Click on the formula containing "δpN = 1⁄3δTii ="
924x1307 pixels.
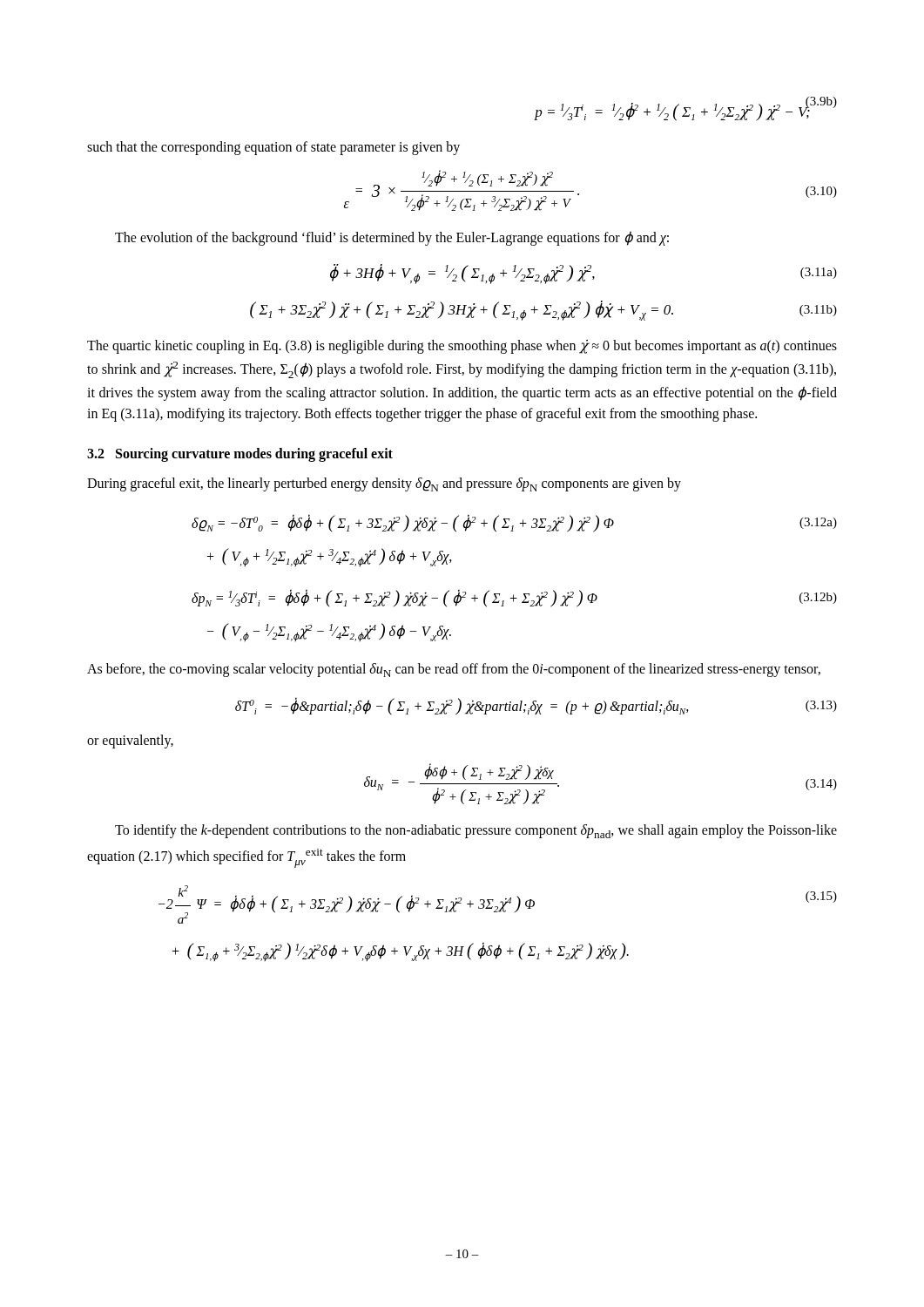(462, 614)
